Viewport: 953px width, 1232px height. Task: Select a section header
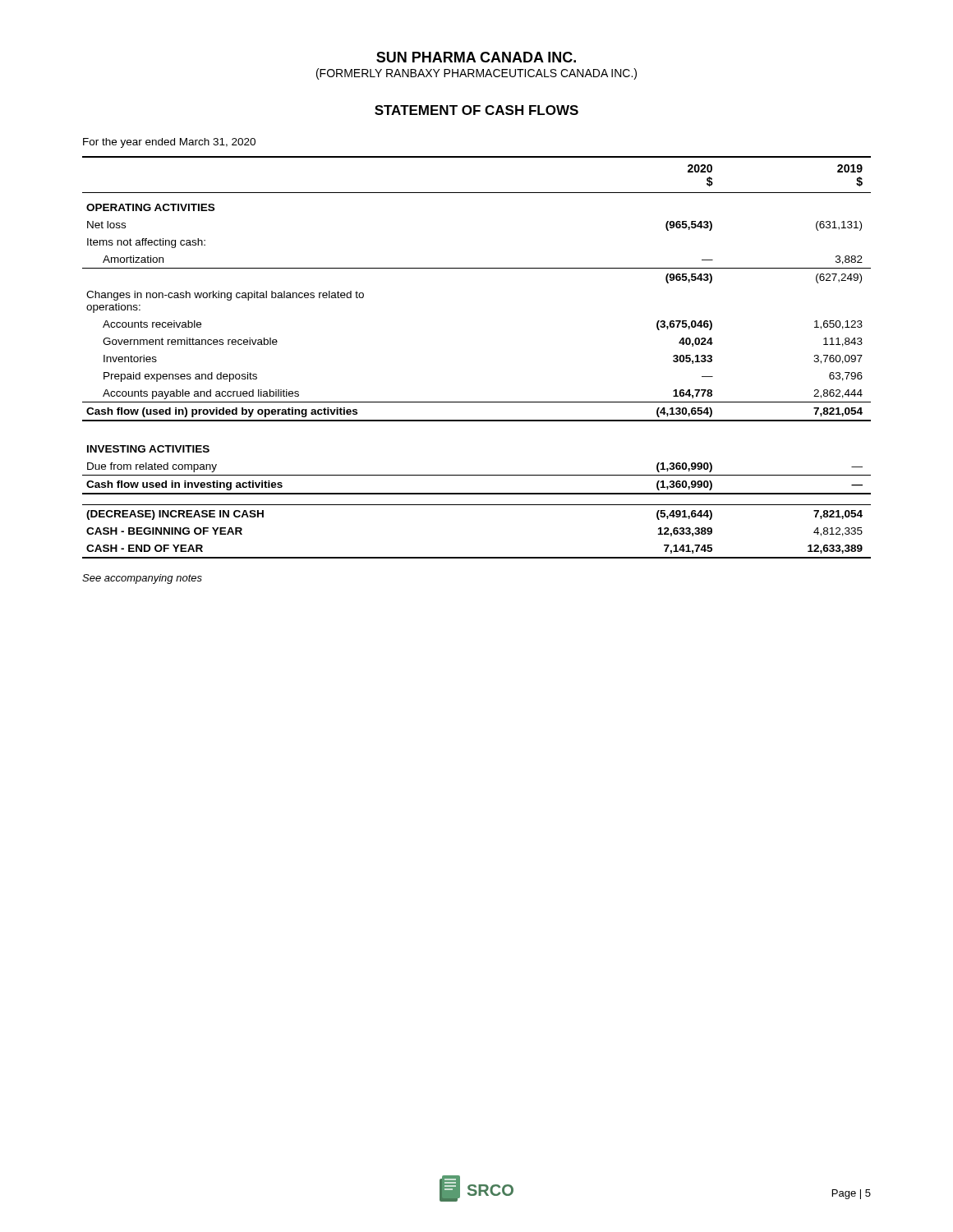(476, 110)
